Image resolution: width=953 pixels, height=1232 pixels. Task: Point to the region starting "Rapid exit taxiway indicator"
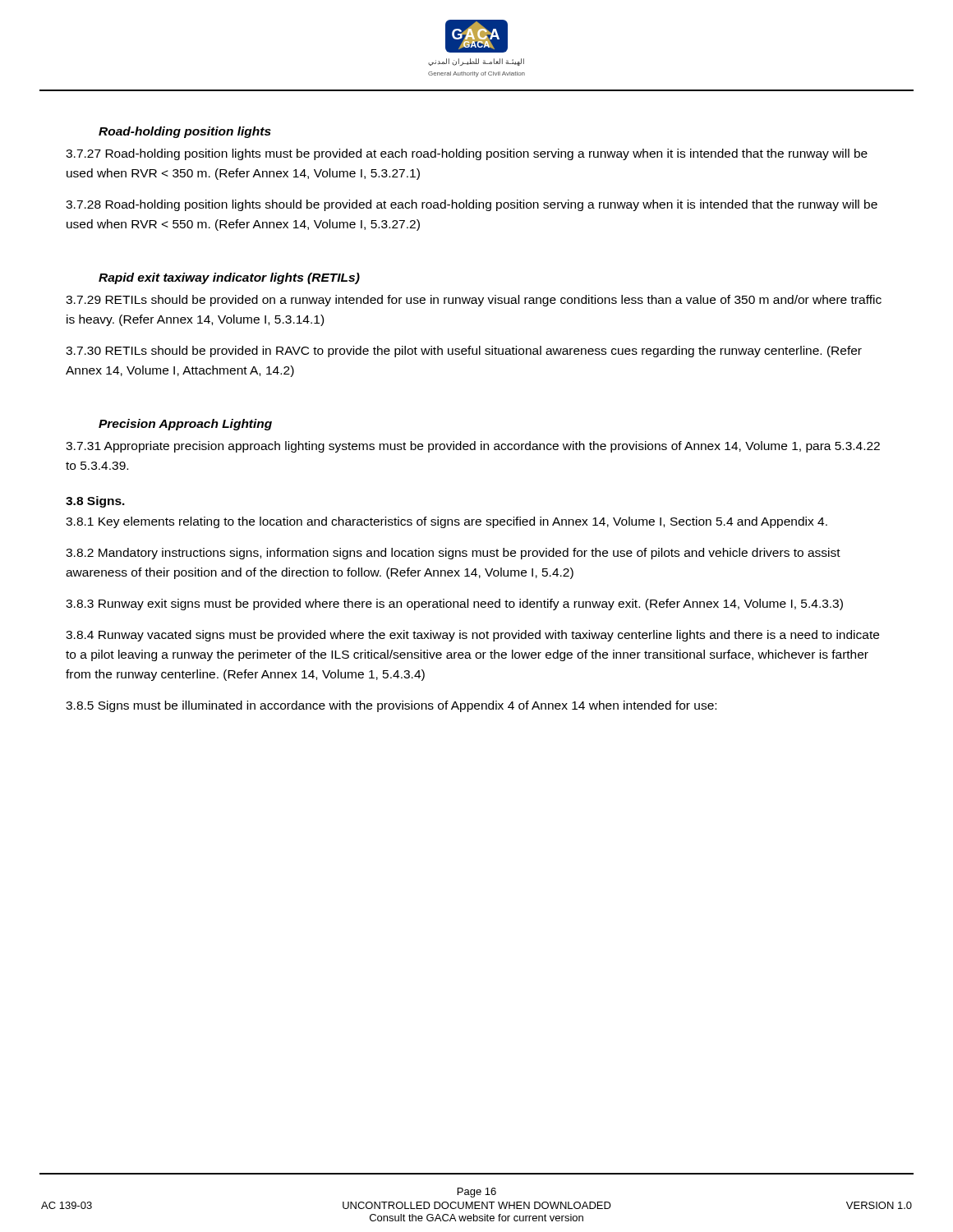coord(229,277)
